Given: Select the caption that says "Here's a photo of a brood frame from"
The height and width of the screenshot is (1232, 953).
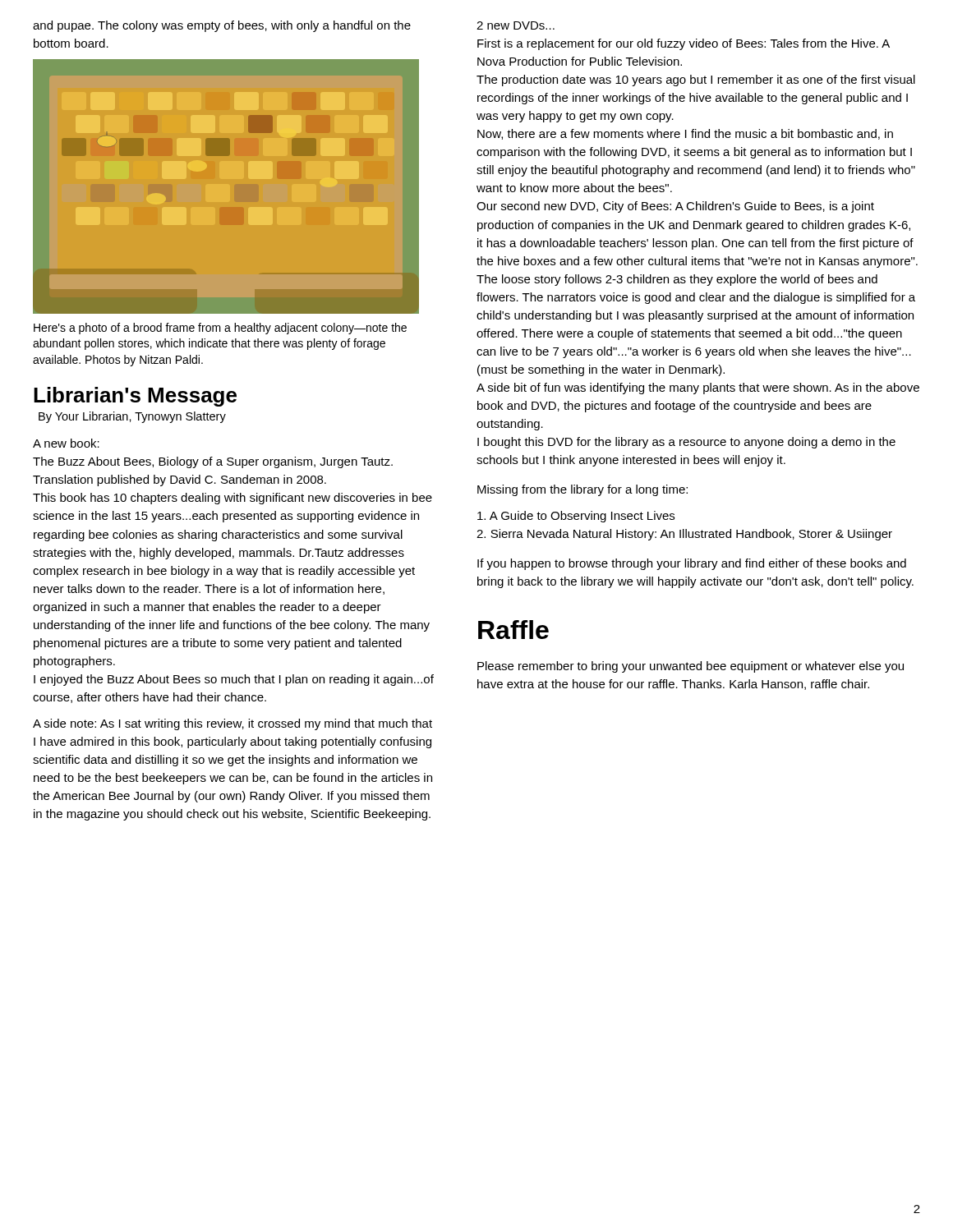Looking at the screenshot, I should (x=220, y=343).
